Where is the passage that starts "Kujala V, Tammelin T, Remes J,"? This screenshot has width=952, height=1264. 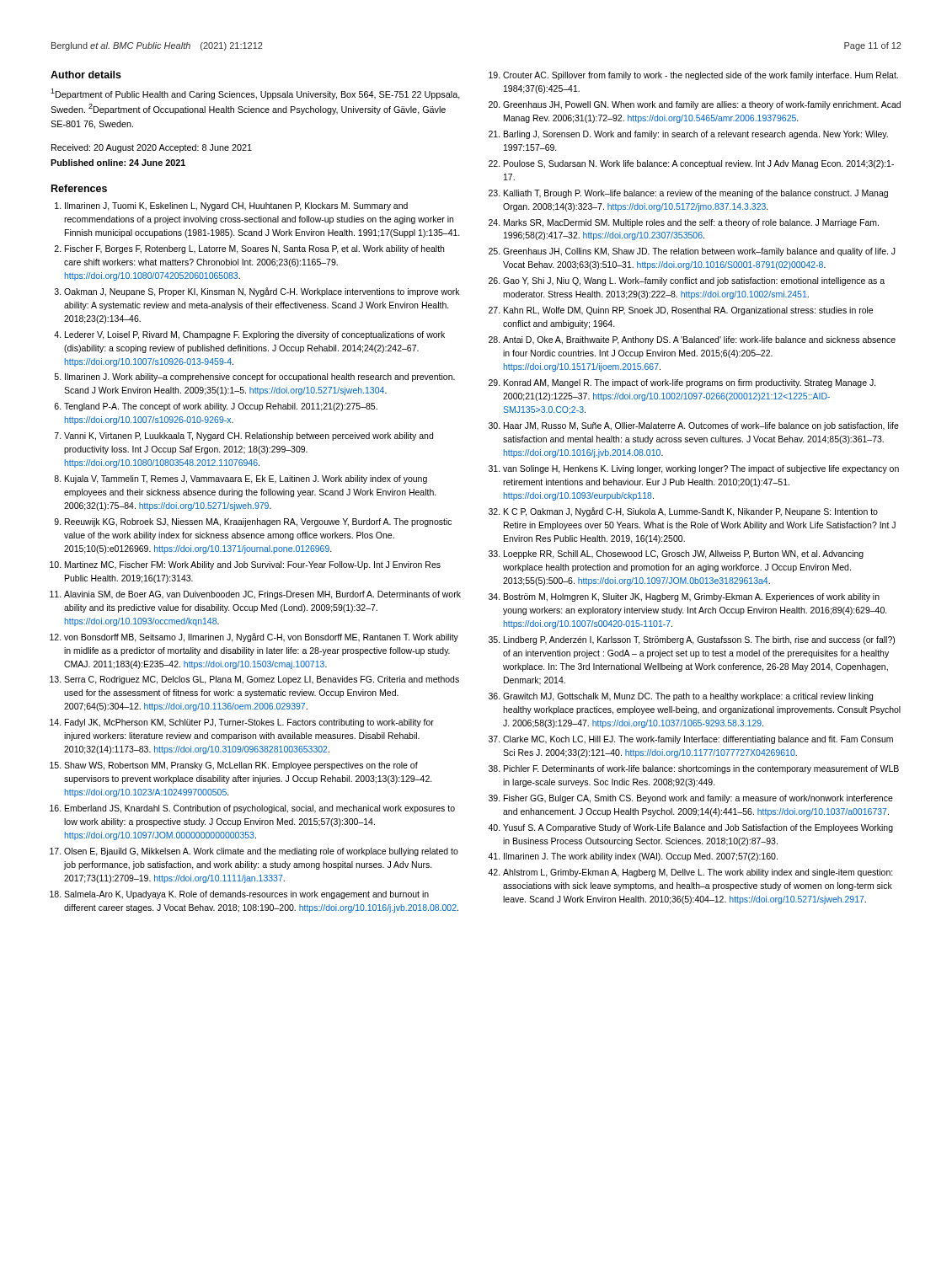(x=250, y=492)
